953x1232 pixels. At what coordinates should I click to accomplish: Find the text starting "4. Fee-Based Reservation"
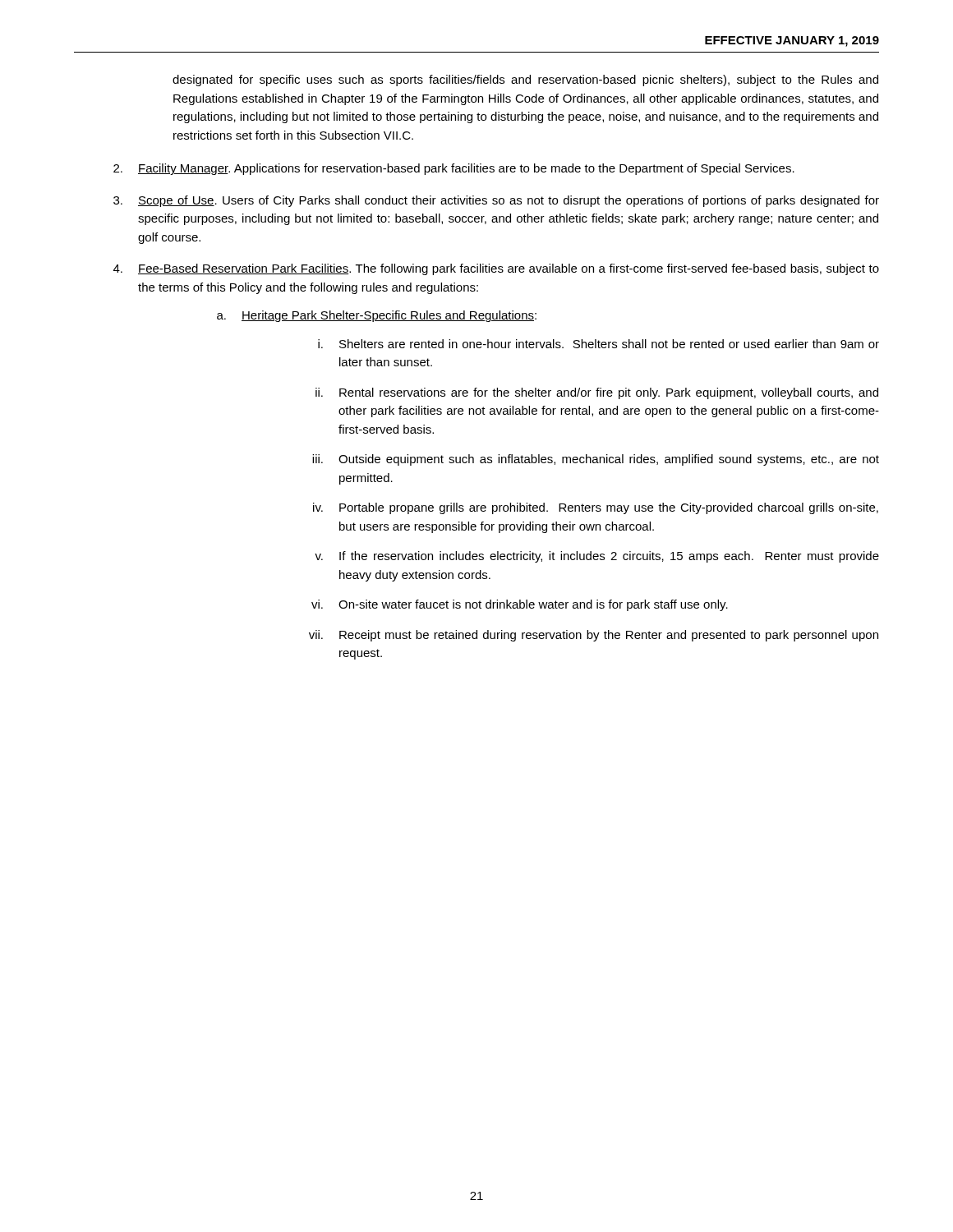476,472
